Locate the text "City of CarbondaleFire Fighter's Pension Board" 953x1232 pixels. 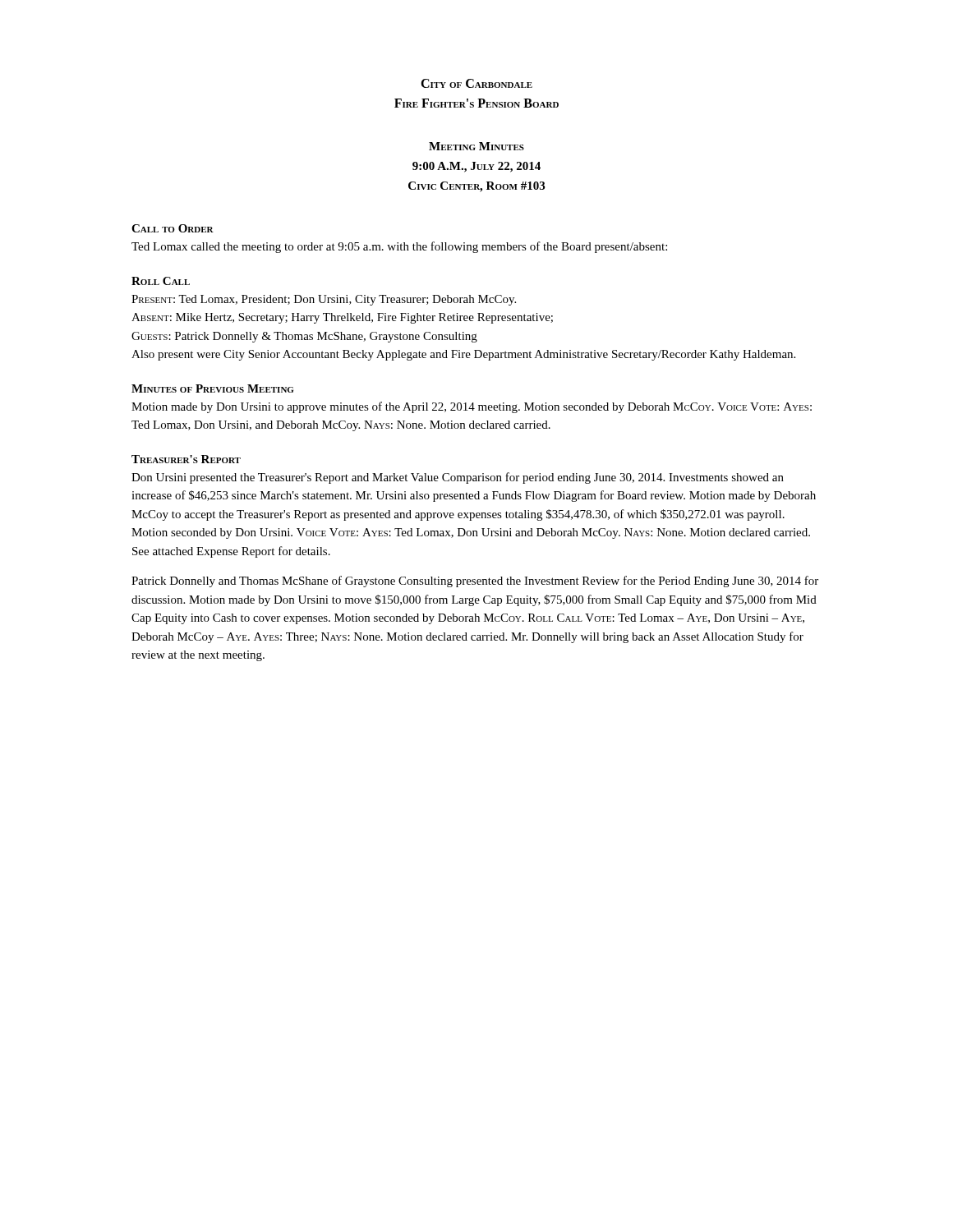click(x=476, y=94)
